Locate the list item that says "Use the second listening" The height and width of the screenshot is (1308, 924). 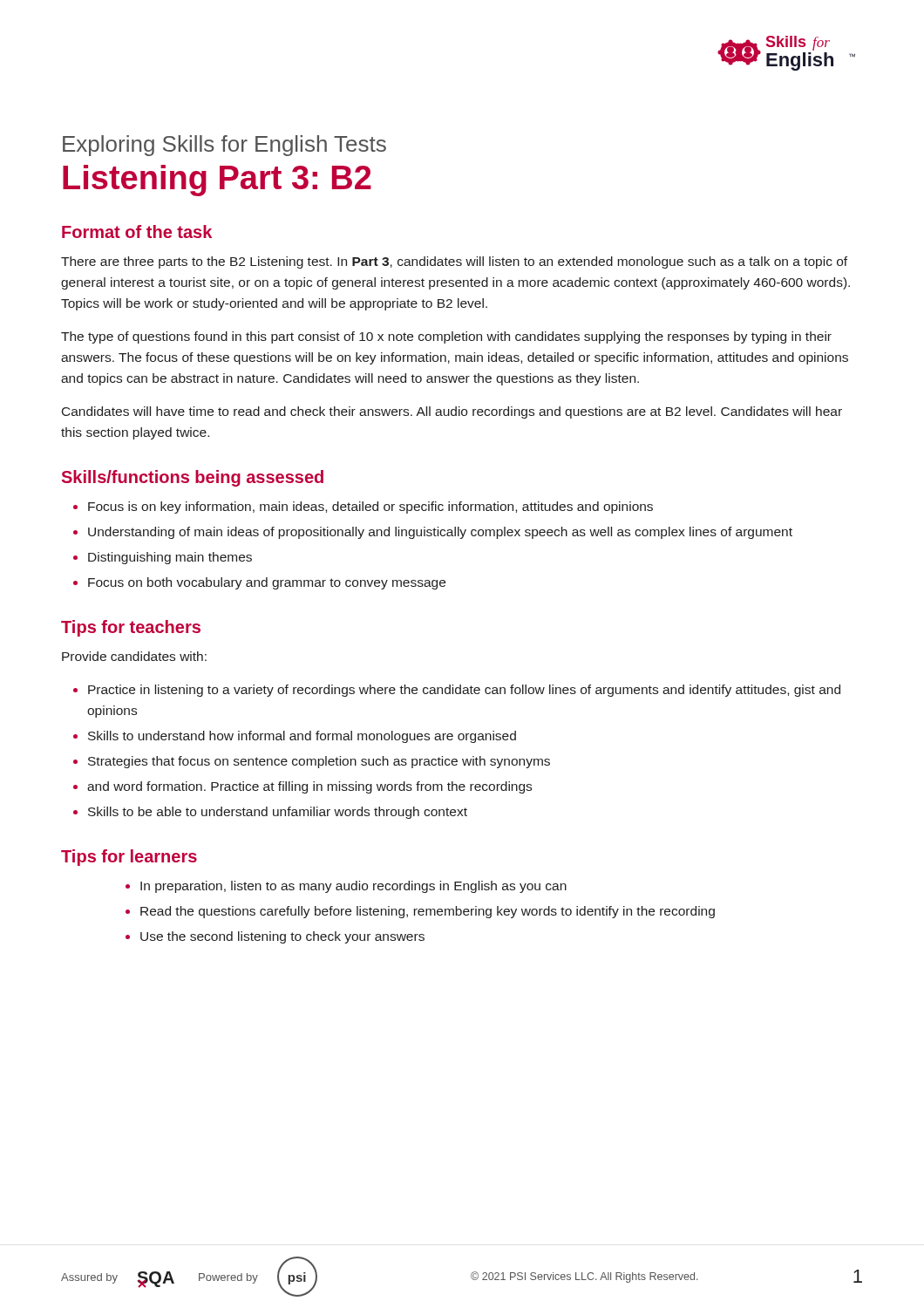(282, 936)
